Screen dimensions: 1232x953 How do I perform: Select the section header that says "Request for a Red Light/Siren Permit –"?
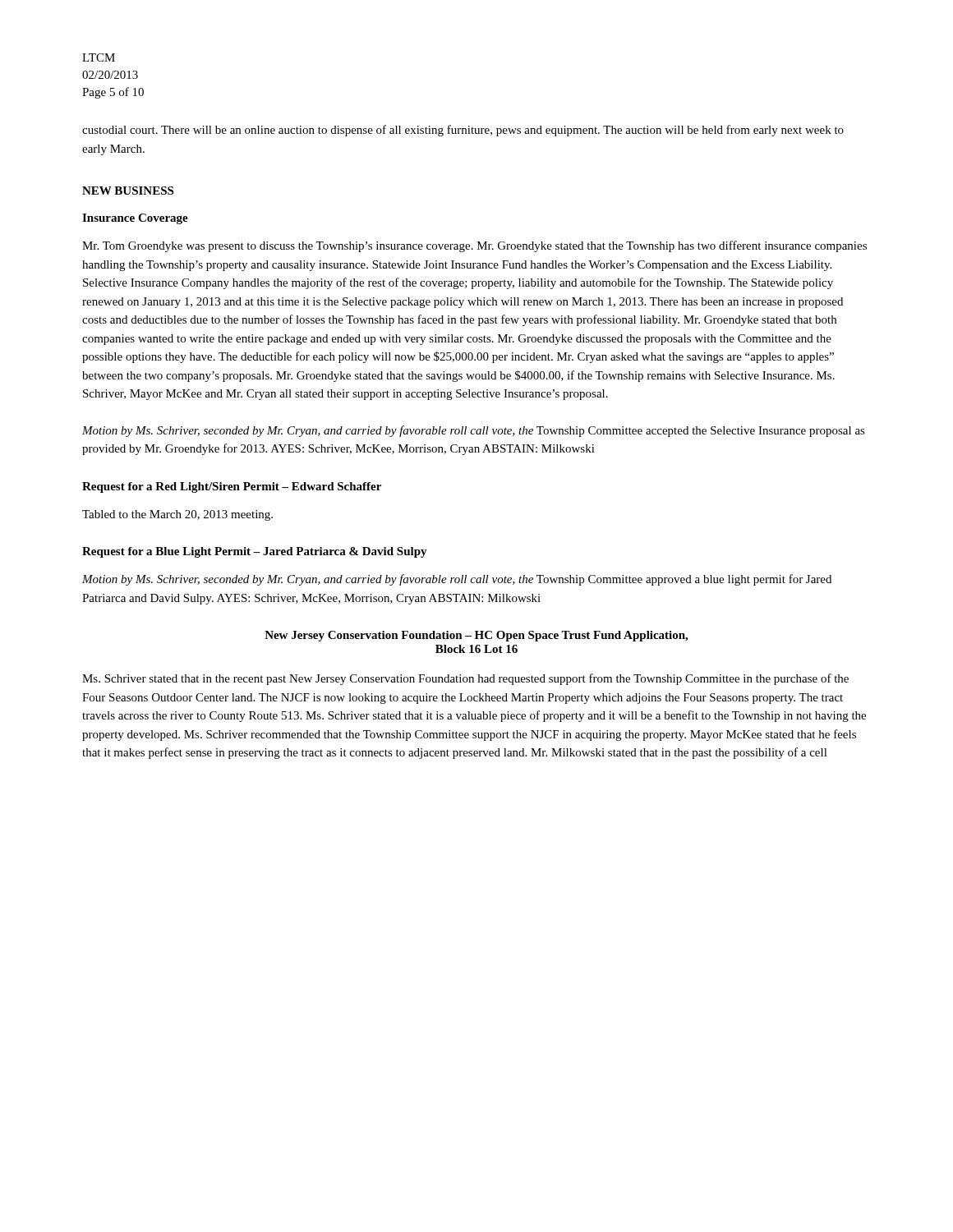[x=232, y=486]
